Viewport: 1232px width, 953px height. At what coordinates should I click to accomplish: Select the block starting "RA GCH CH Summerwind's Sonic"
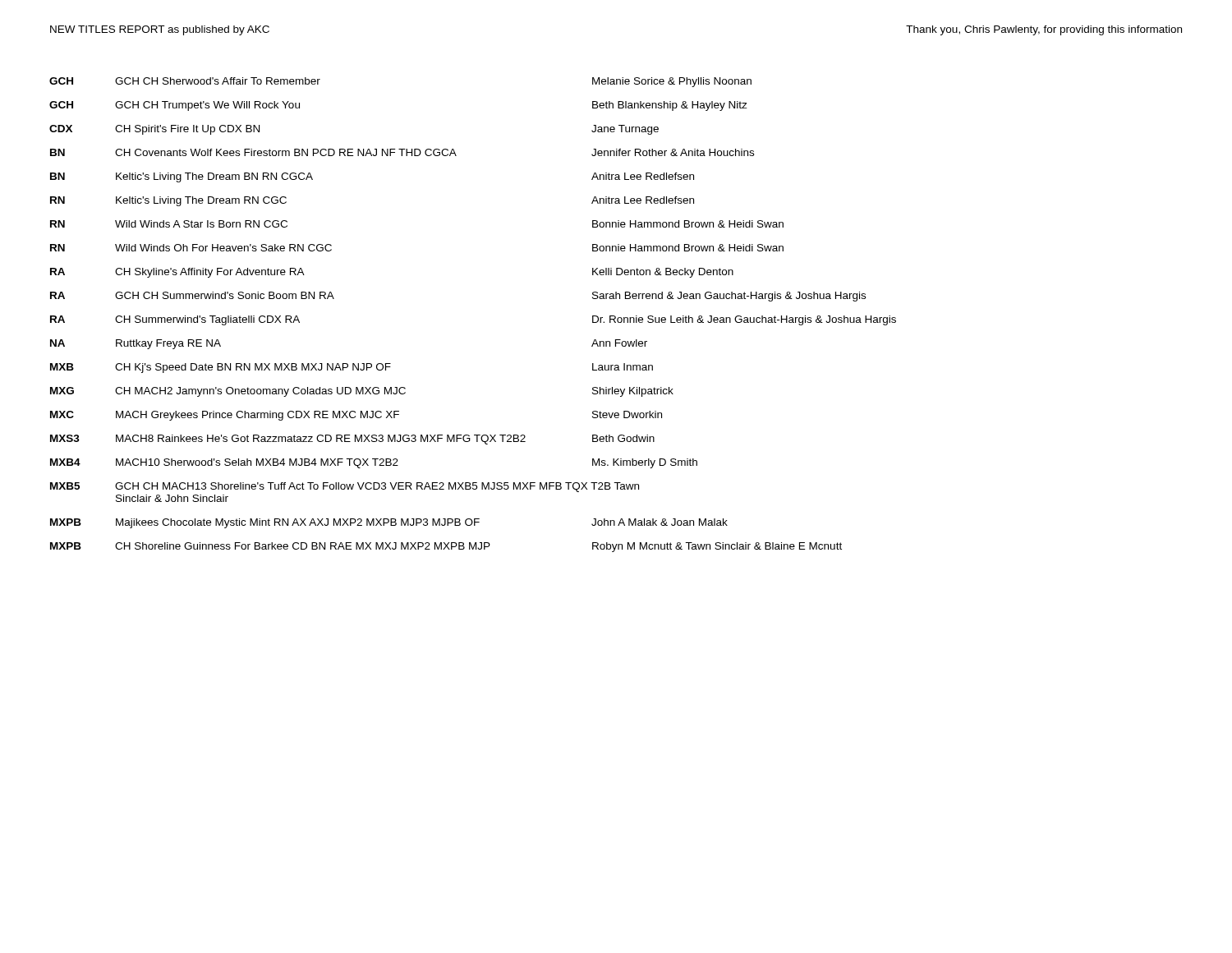pyautogui.click(x=616, y=295)
